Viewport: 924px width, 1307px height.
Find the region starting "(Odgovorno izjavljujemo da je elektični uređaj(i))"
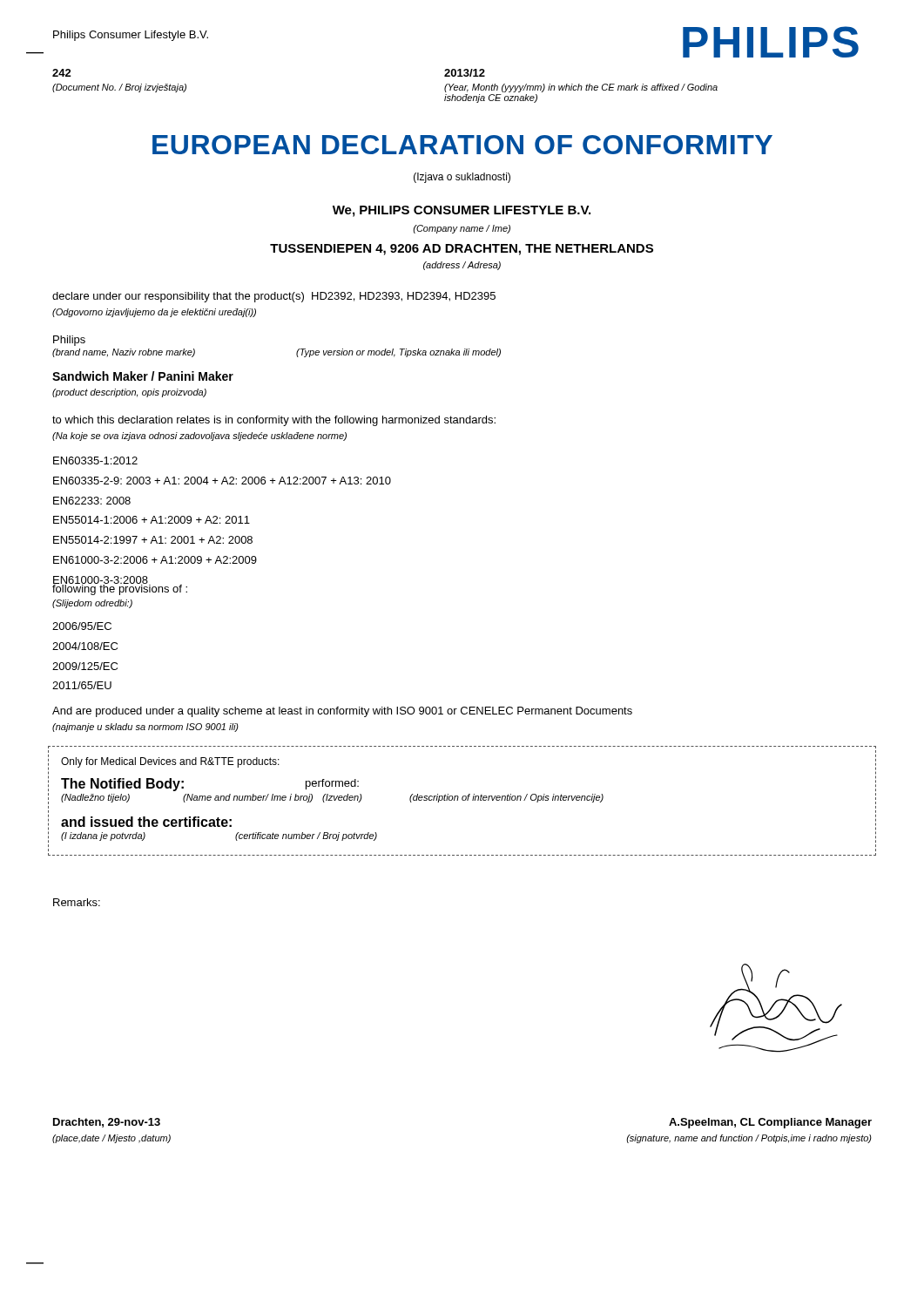click(154, 312)
